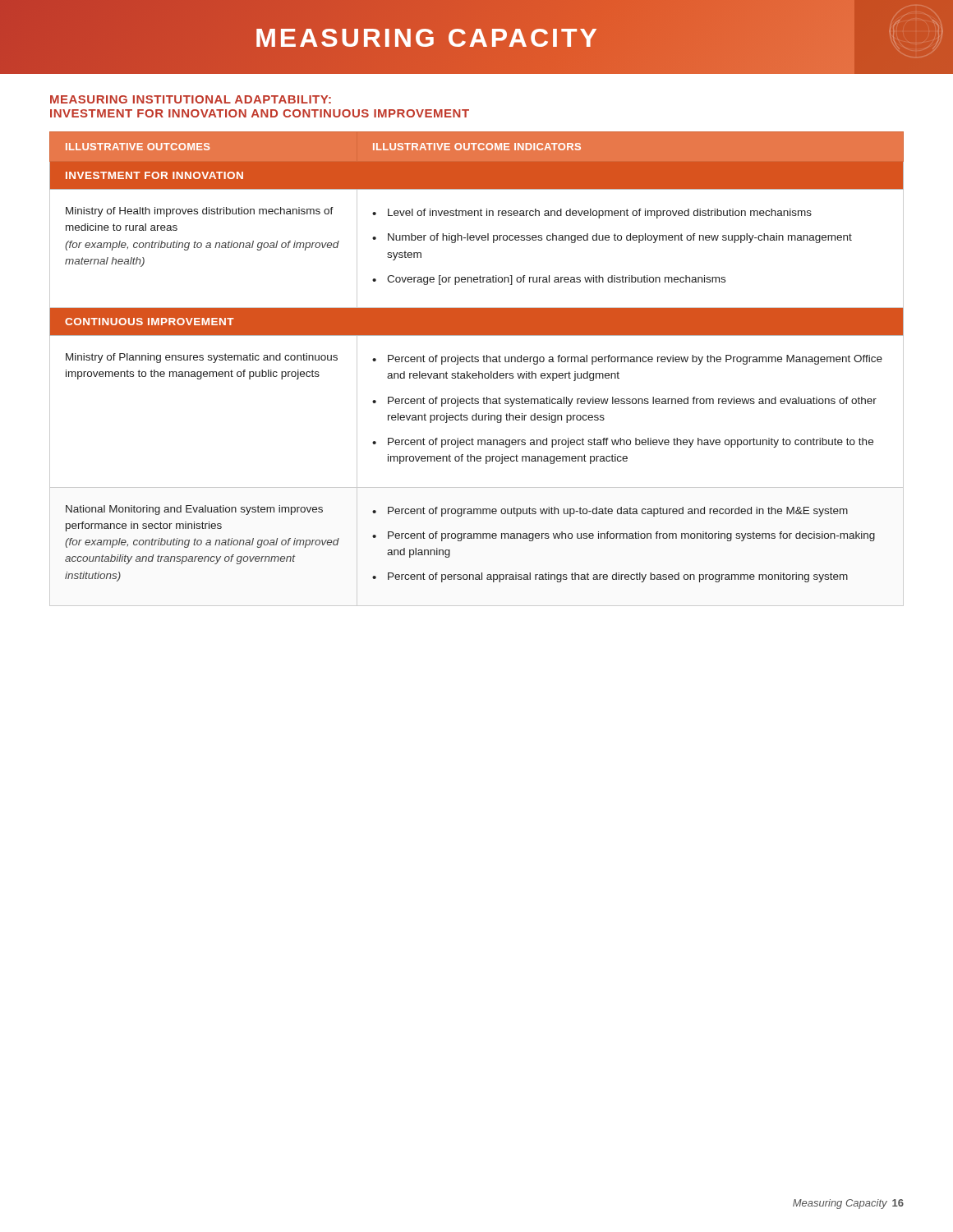Select the text starting "MEASURING INSTITUTIONAL ADAPTABILITY: INVESTMENT FOR INNOVATION AND CONTINUOUS"

point(419,106)
